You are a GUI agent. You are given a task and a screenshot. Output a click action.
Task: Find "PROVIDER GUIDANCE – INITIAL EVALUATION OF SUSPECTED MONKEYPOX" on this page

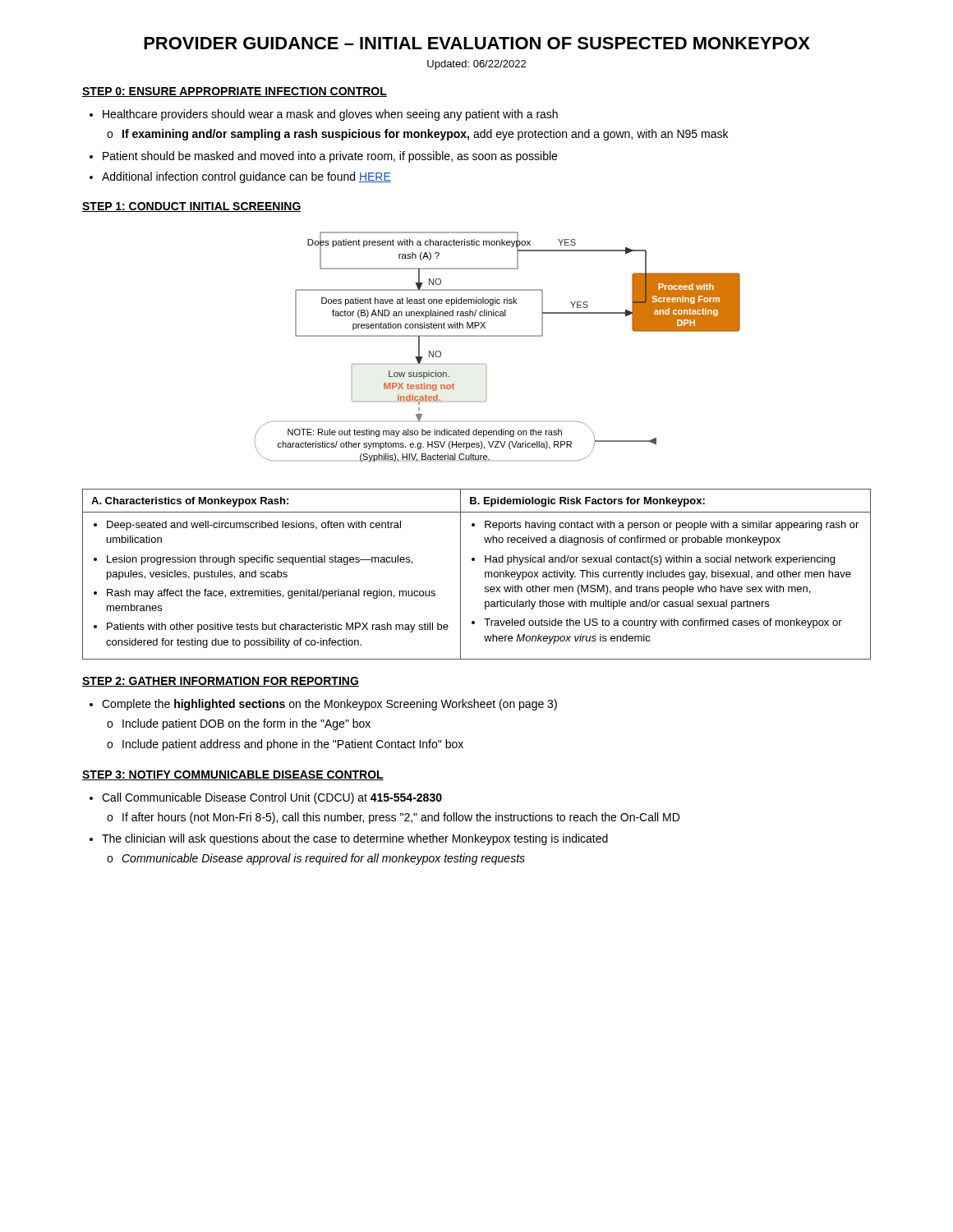(476, 43)
